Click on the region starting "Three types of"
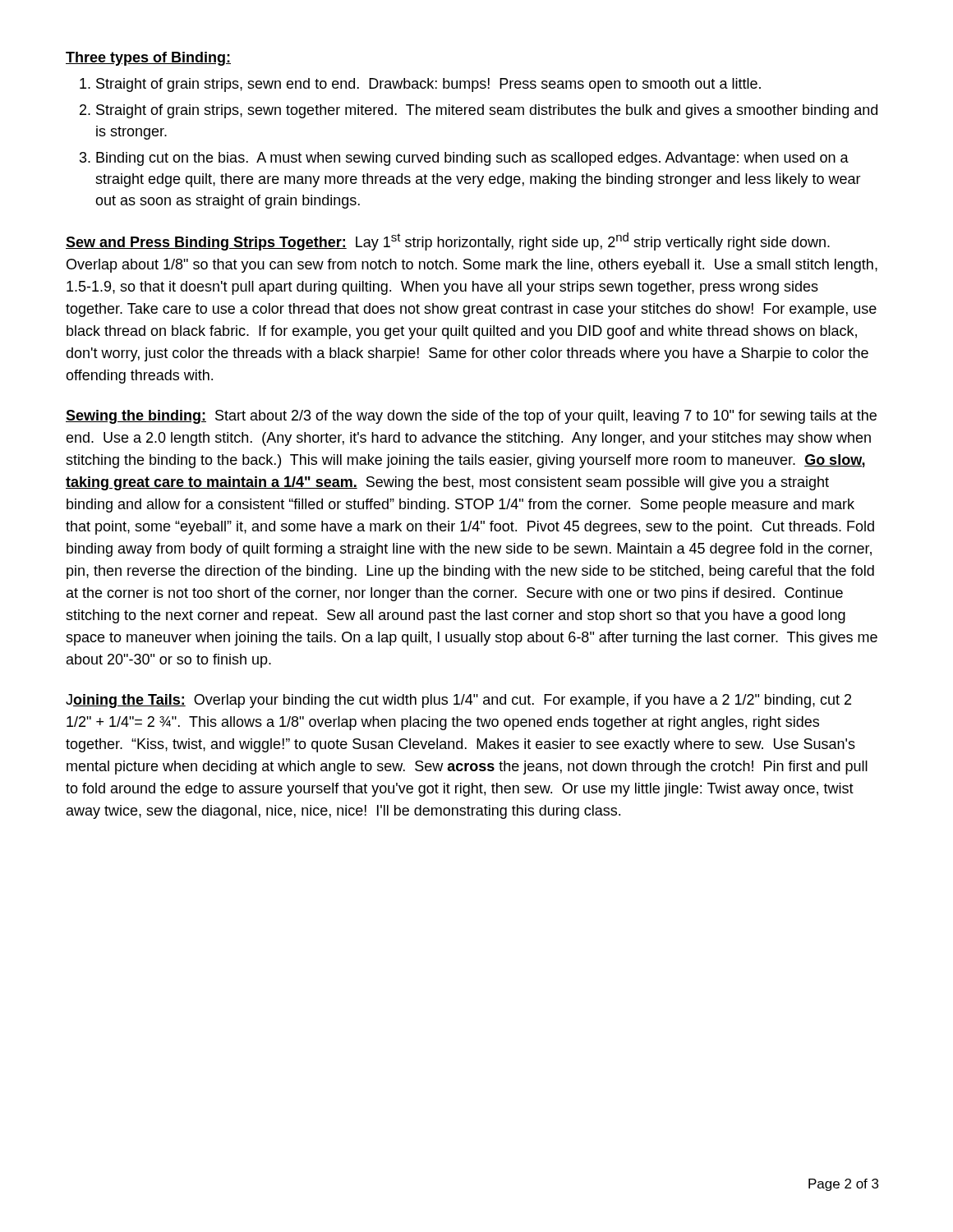 [x=148, y=57]
